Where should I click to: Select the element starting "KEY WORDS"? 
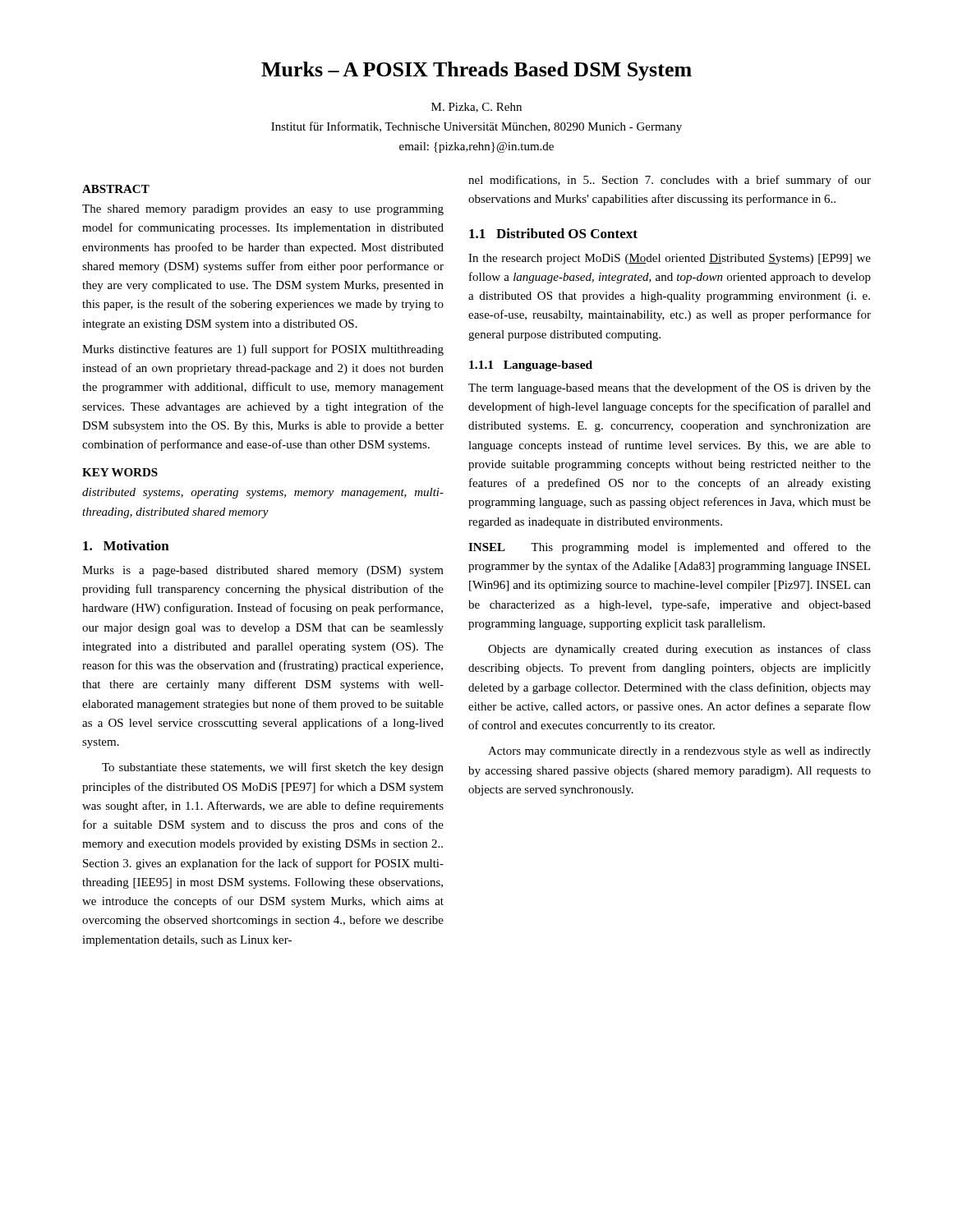pyautogui.click(x=120, y=472)
